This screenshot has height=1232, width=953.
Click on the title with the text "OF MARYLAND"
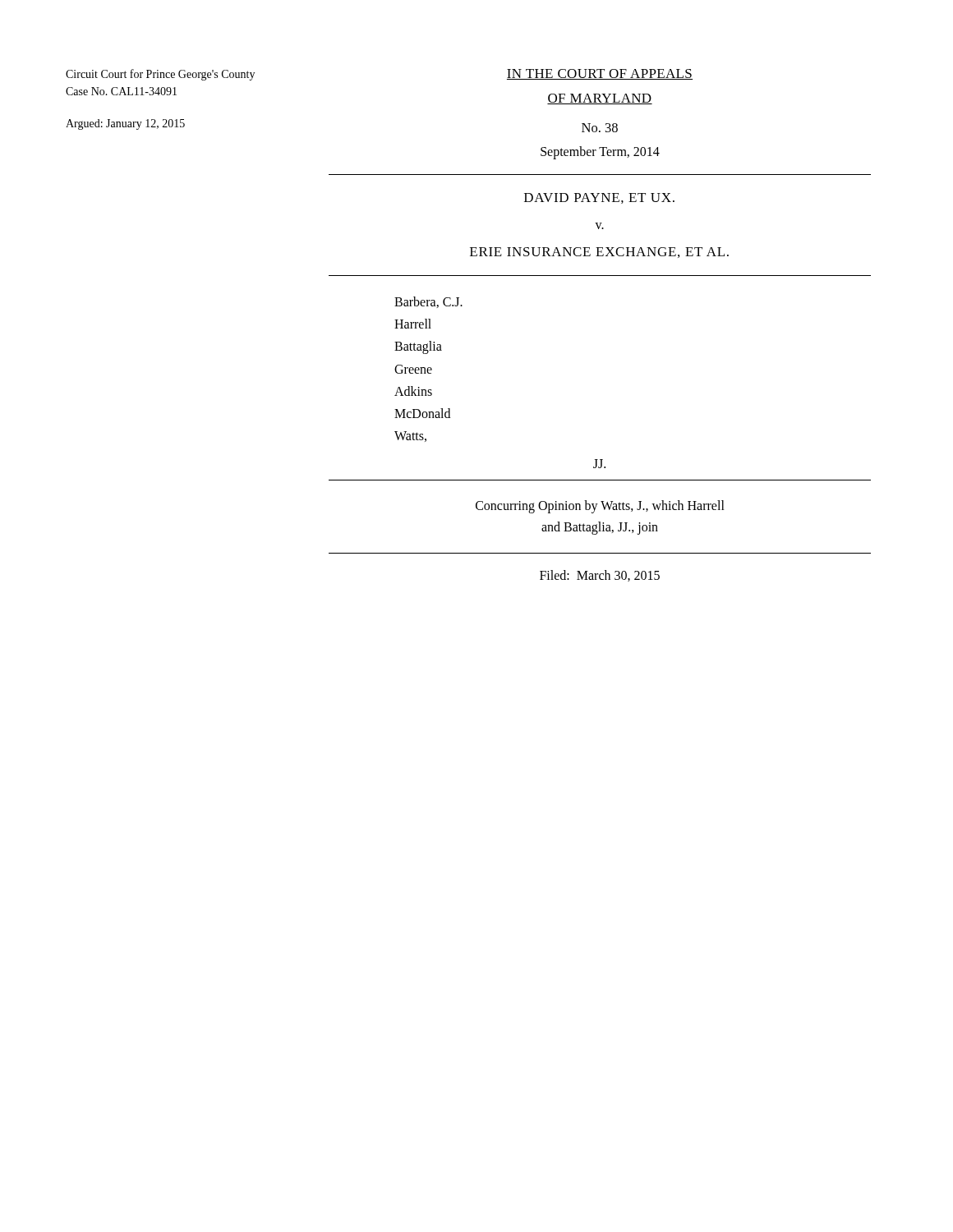coord(600,98)
